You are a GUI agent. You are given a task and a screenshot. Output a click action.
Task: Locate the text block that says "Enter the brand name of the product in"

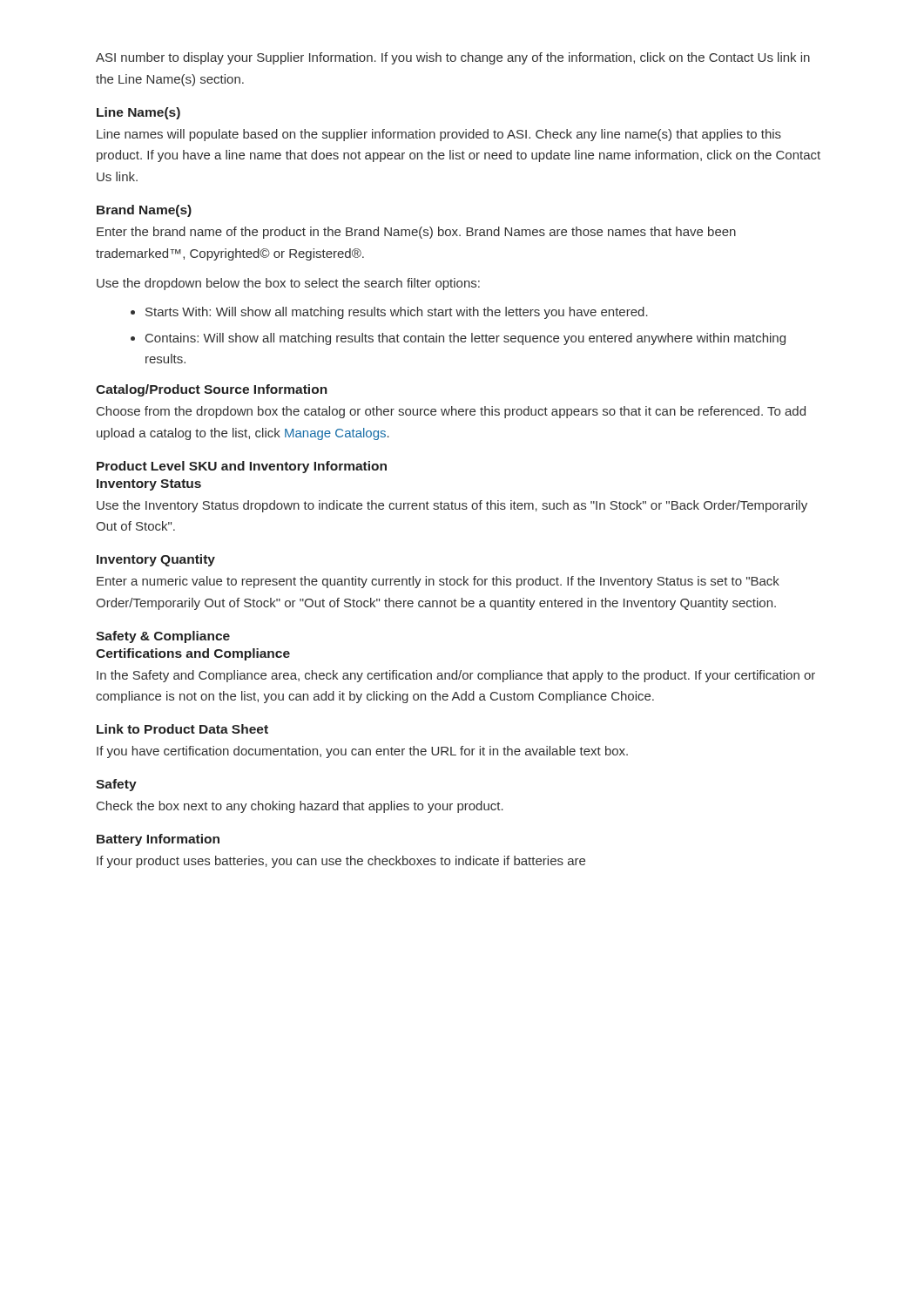click(416, 242)
